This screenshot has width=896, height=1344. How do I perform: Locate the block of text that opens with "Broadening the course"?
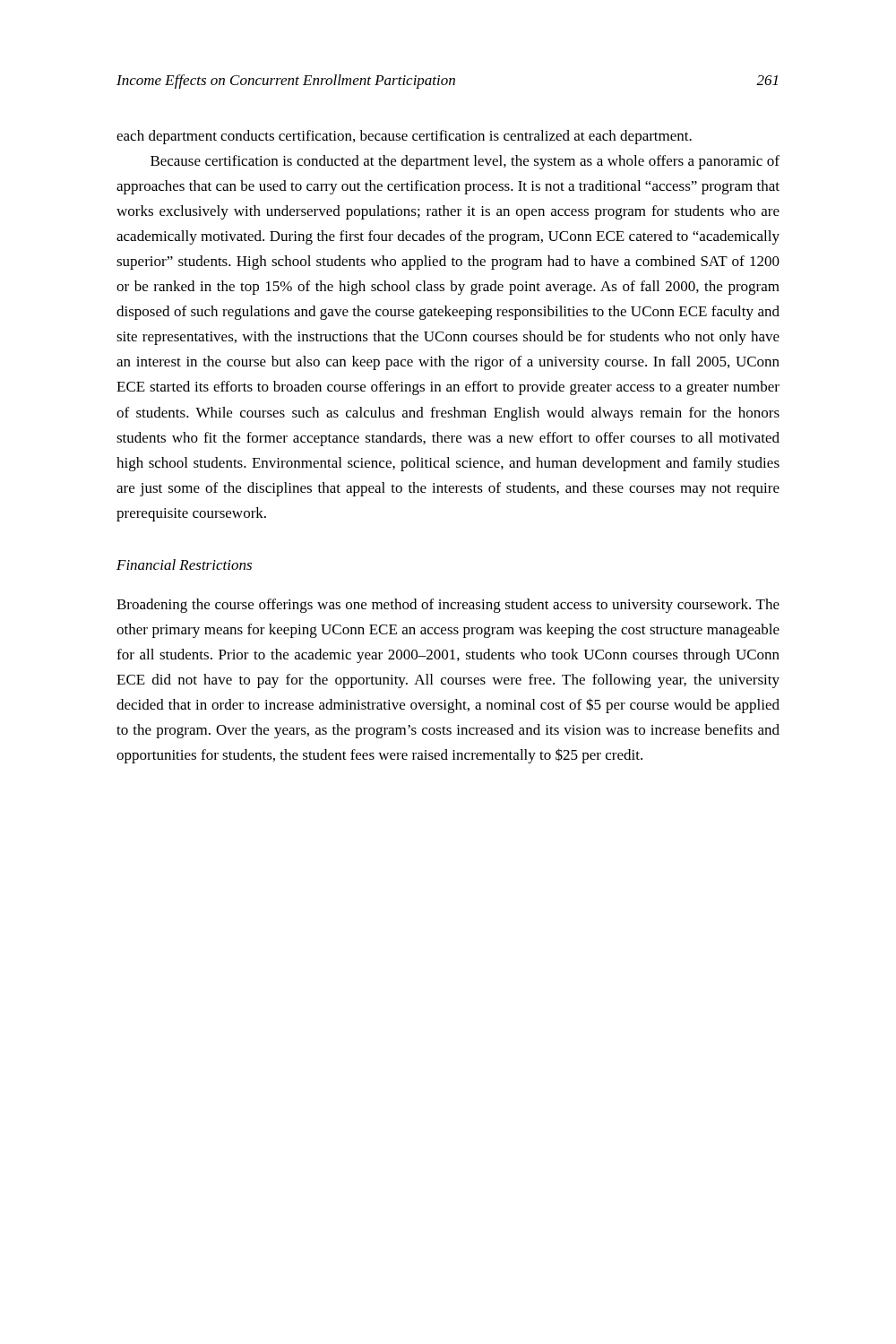pyautogui.click(x=448, y=680)
